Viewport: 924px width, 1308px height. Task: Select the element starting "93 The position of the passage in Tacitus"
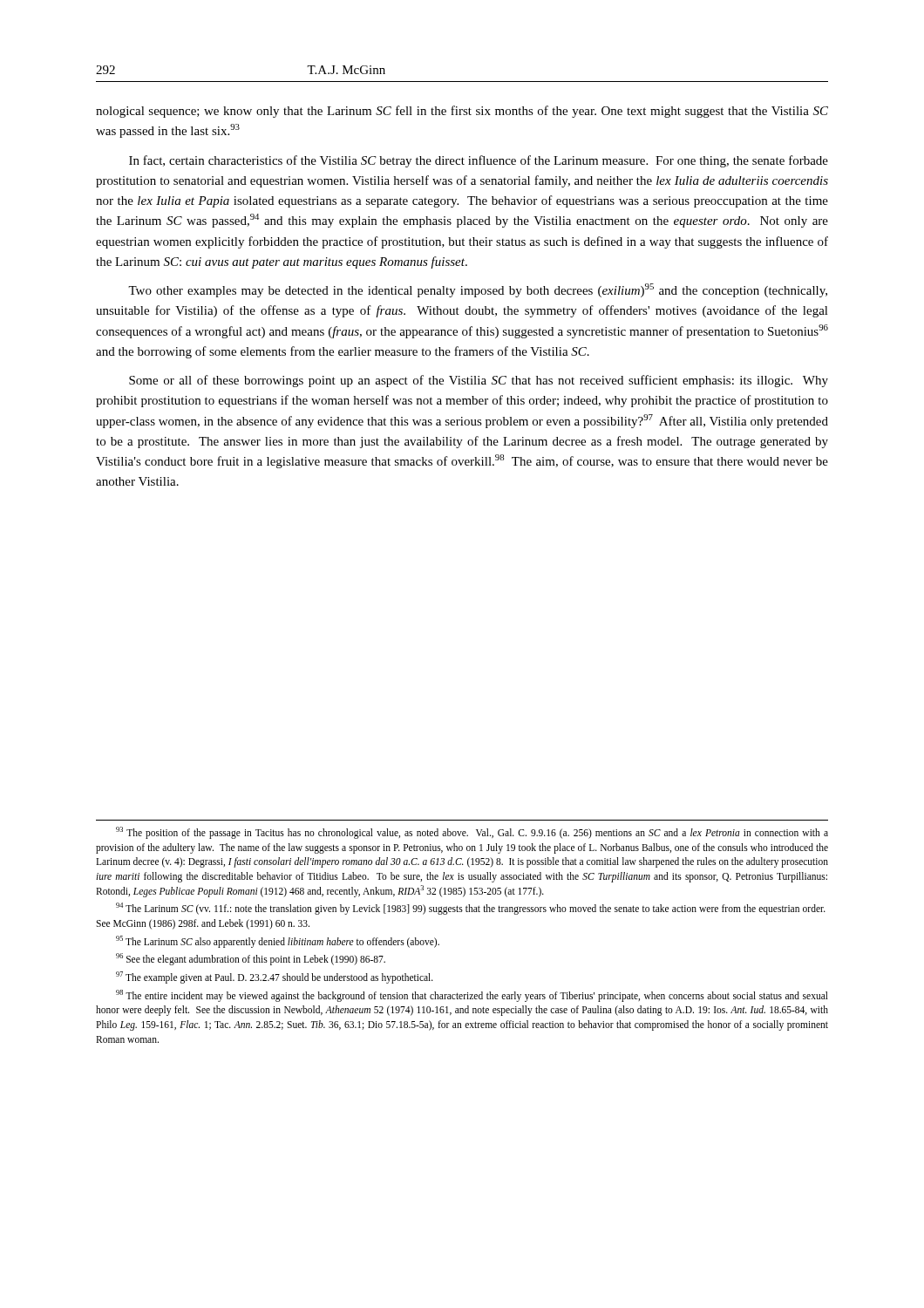(x=462, y=862)
